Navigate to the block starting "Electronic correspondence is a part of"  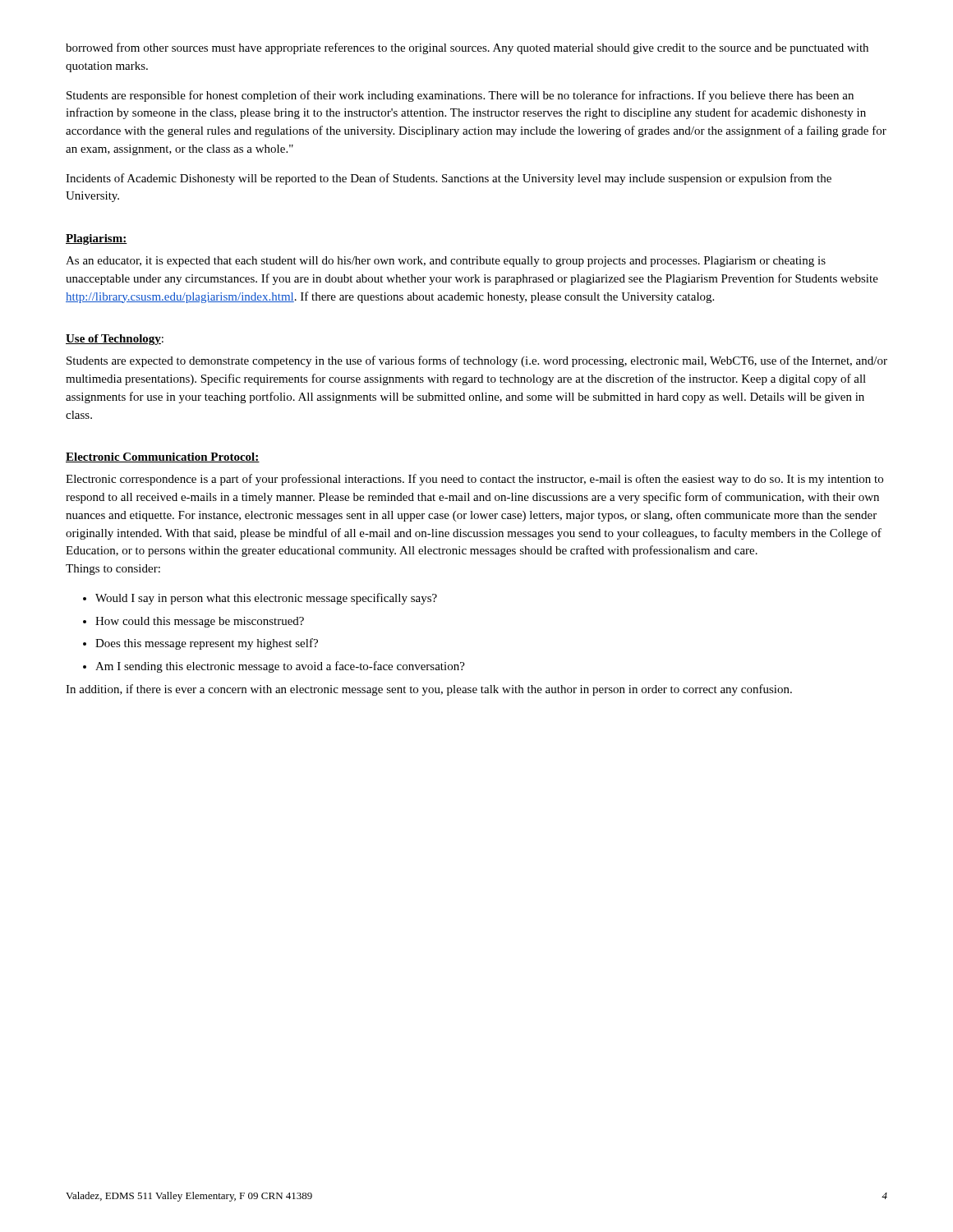pyautogui.click(x=476, y=524)
